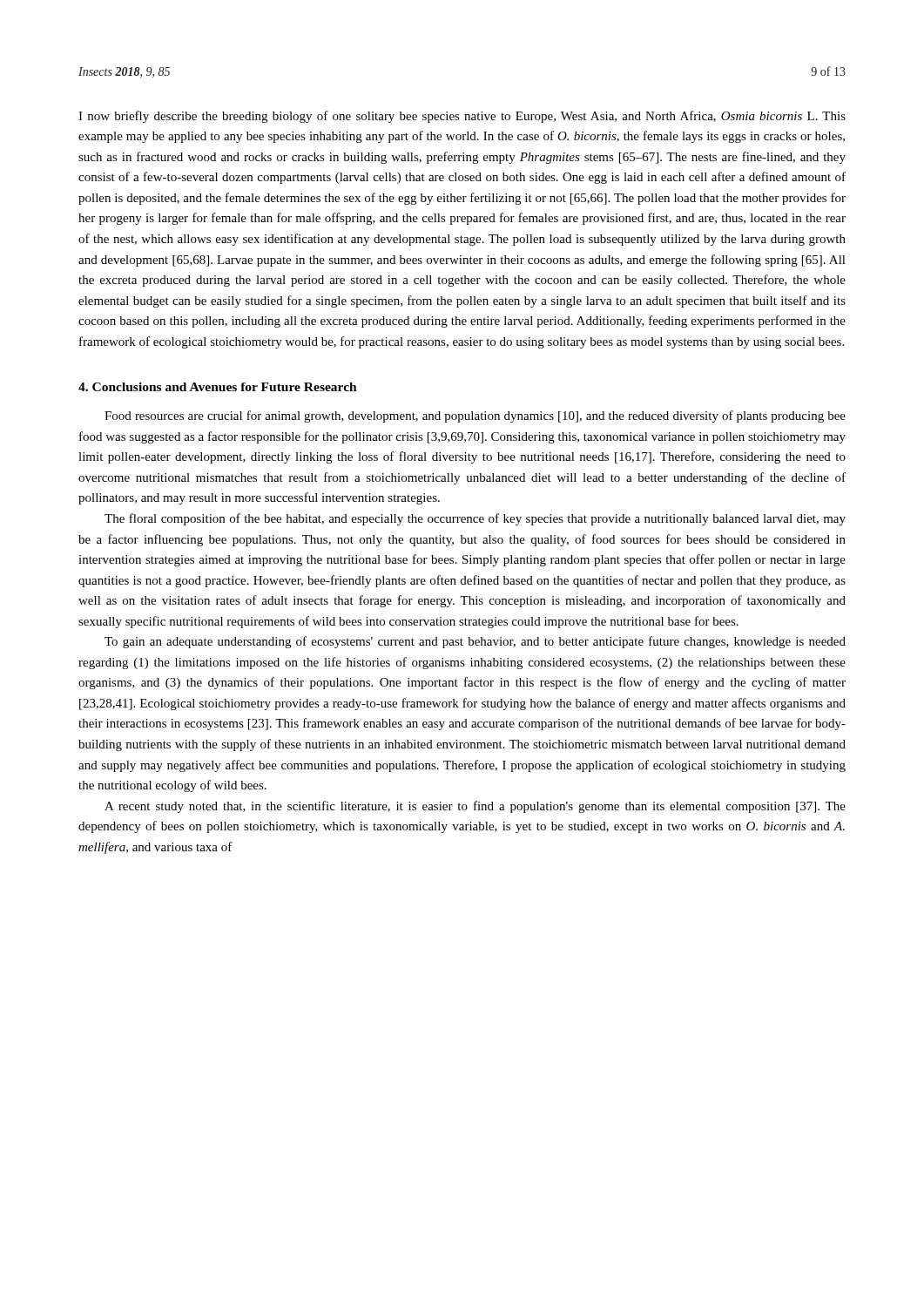Select the text block containing "A recent study"
This screenshot has width=924, height=1307.
(x=462, y=826)
